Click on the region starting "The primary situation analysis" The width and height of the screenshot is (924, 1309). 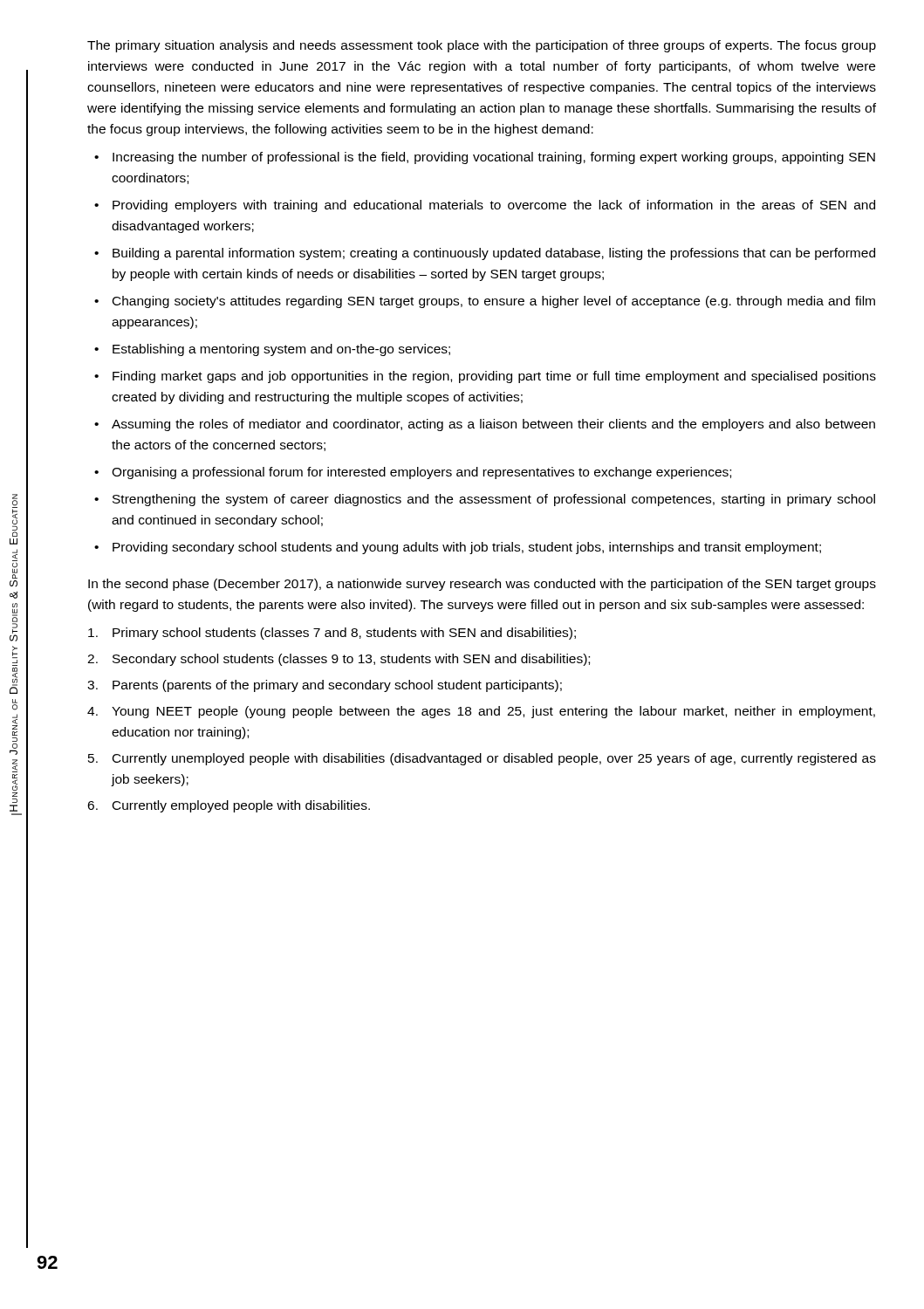[x=482, y=87]
